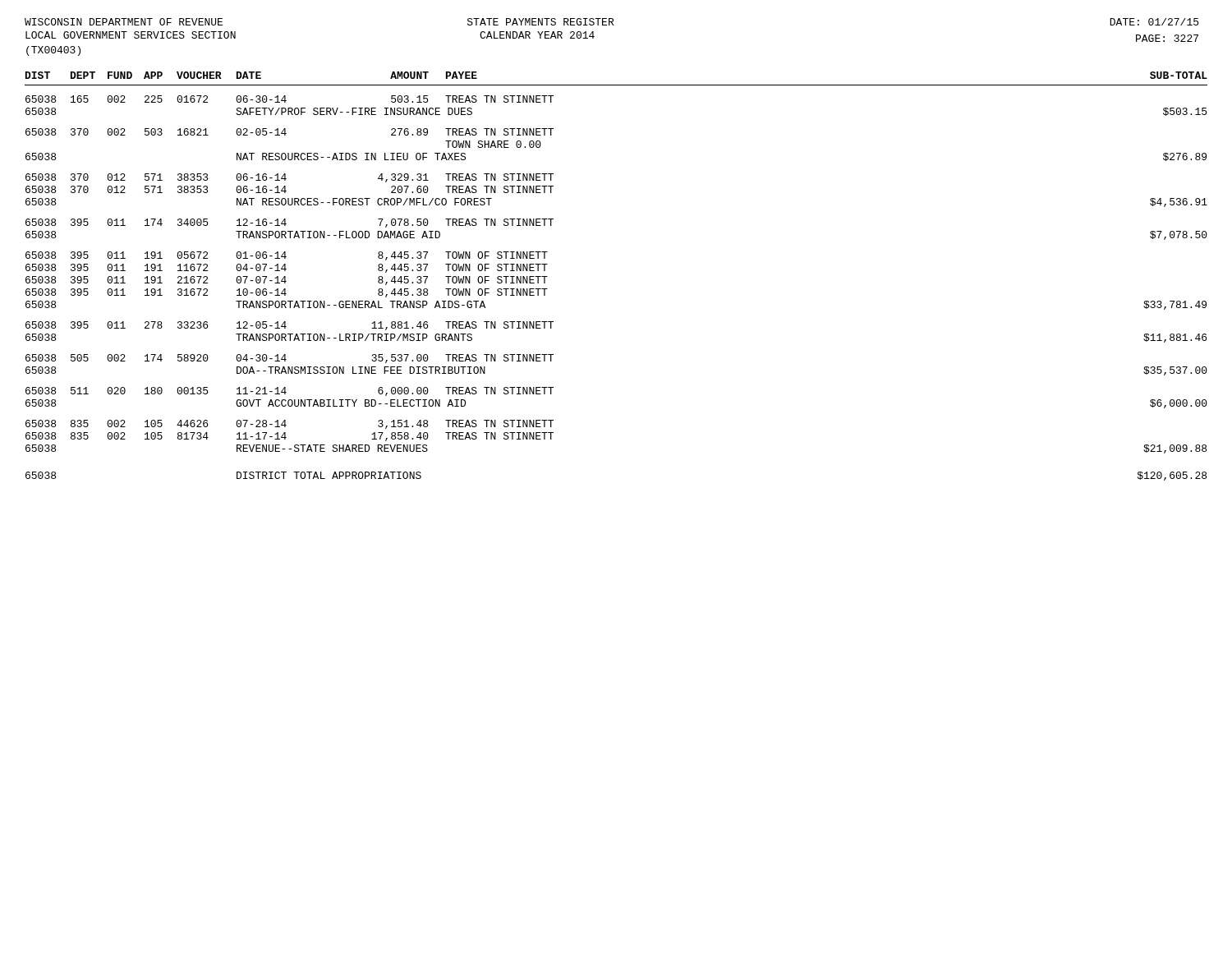The image size is (1232, 953).
Task: Find the table that mentions "DIST DEPT FUND"
Action: pyautogui.click(x=616, y=276)
